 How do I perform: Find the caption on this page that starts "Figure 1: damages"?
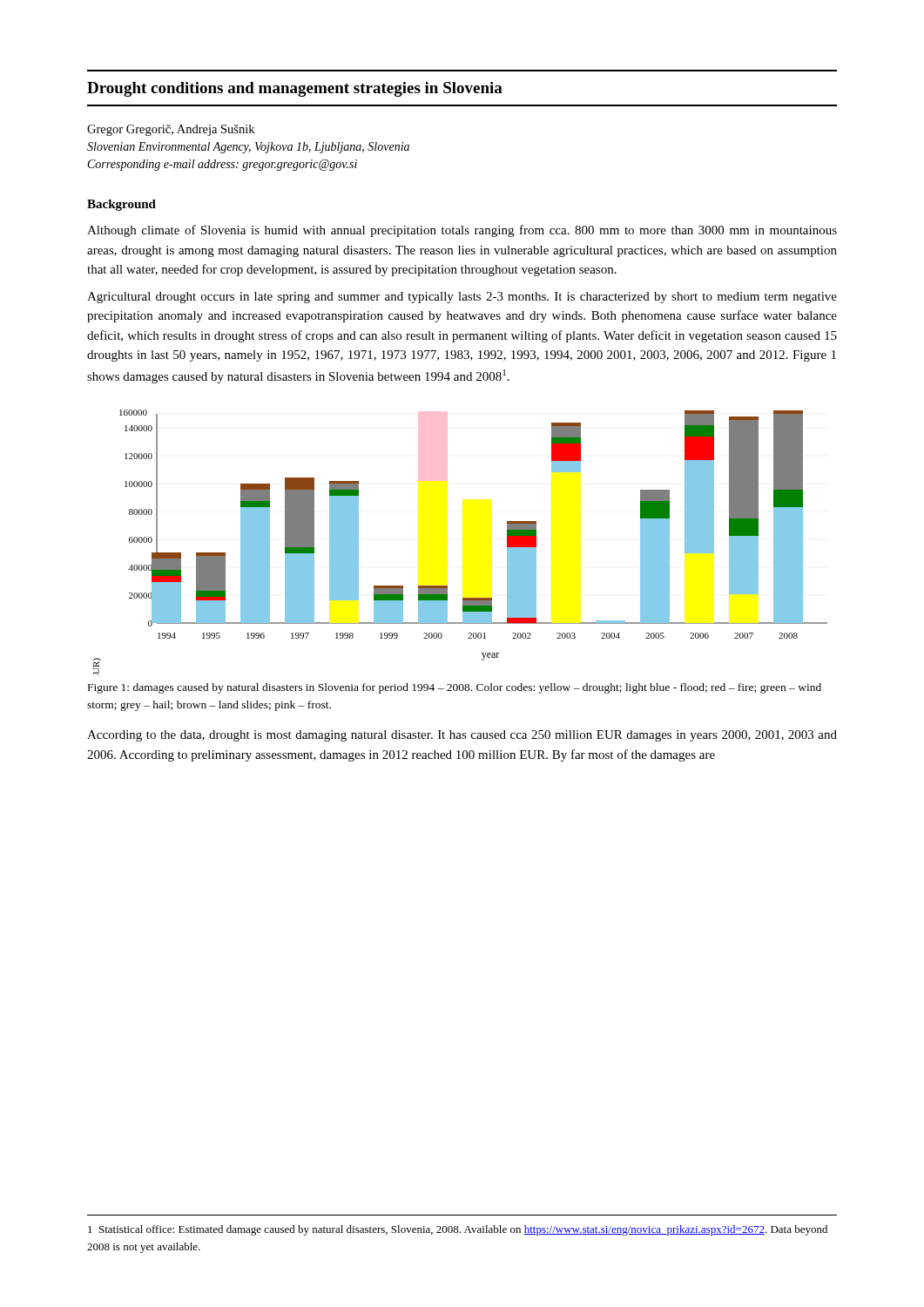point(454,696)
